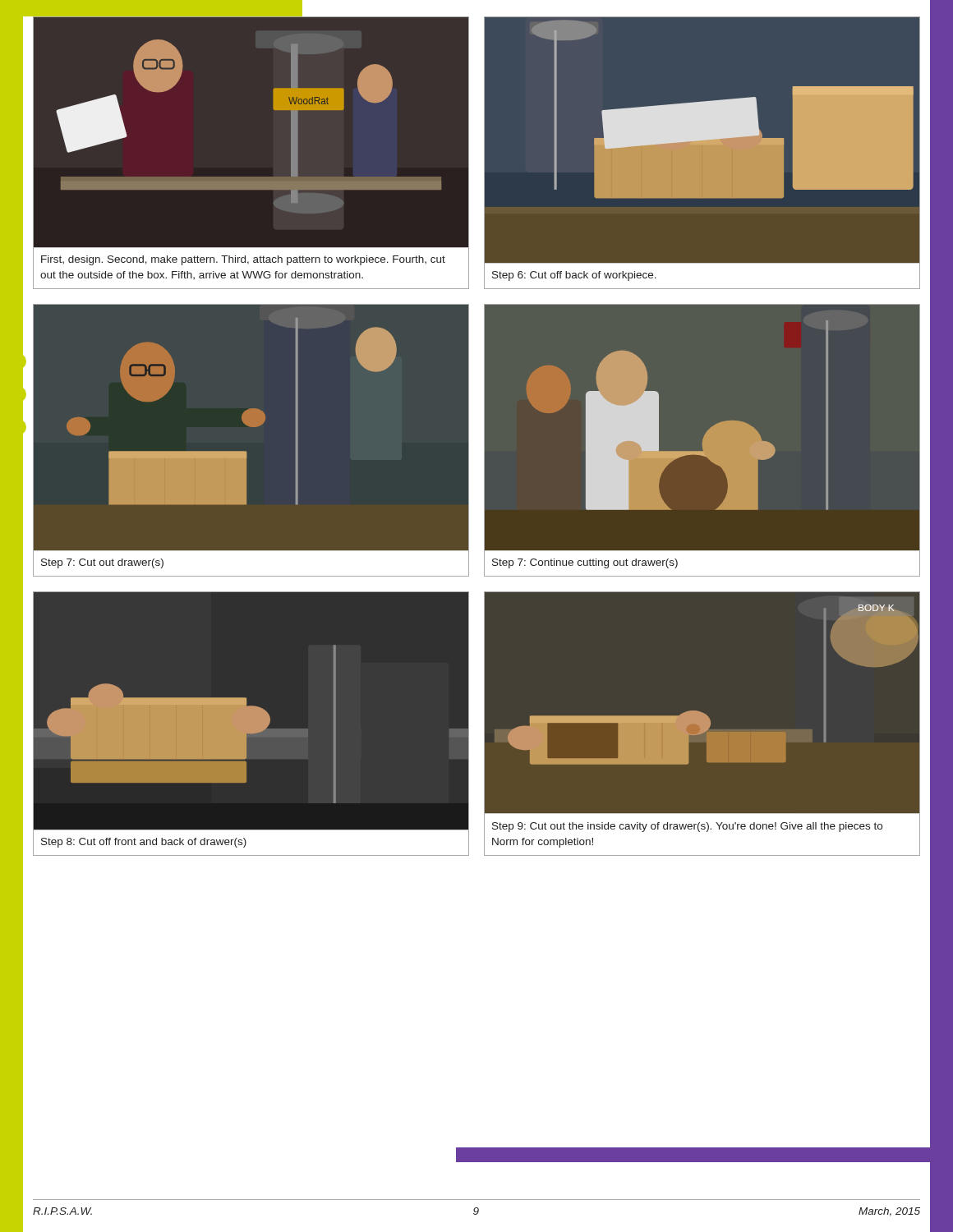Navigate to the passage starting "Step 7: Continue cutting out"
The image size is (953, 1232).
[x=585, y=562]
